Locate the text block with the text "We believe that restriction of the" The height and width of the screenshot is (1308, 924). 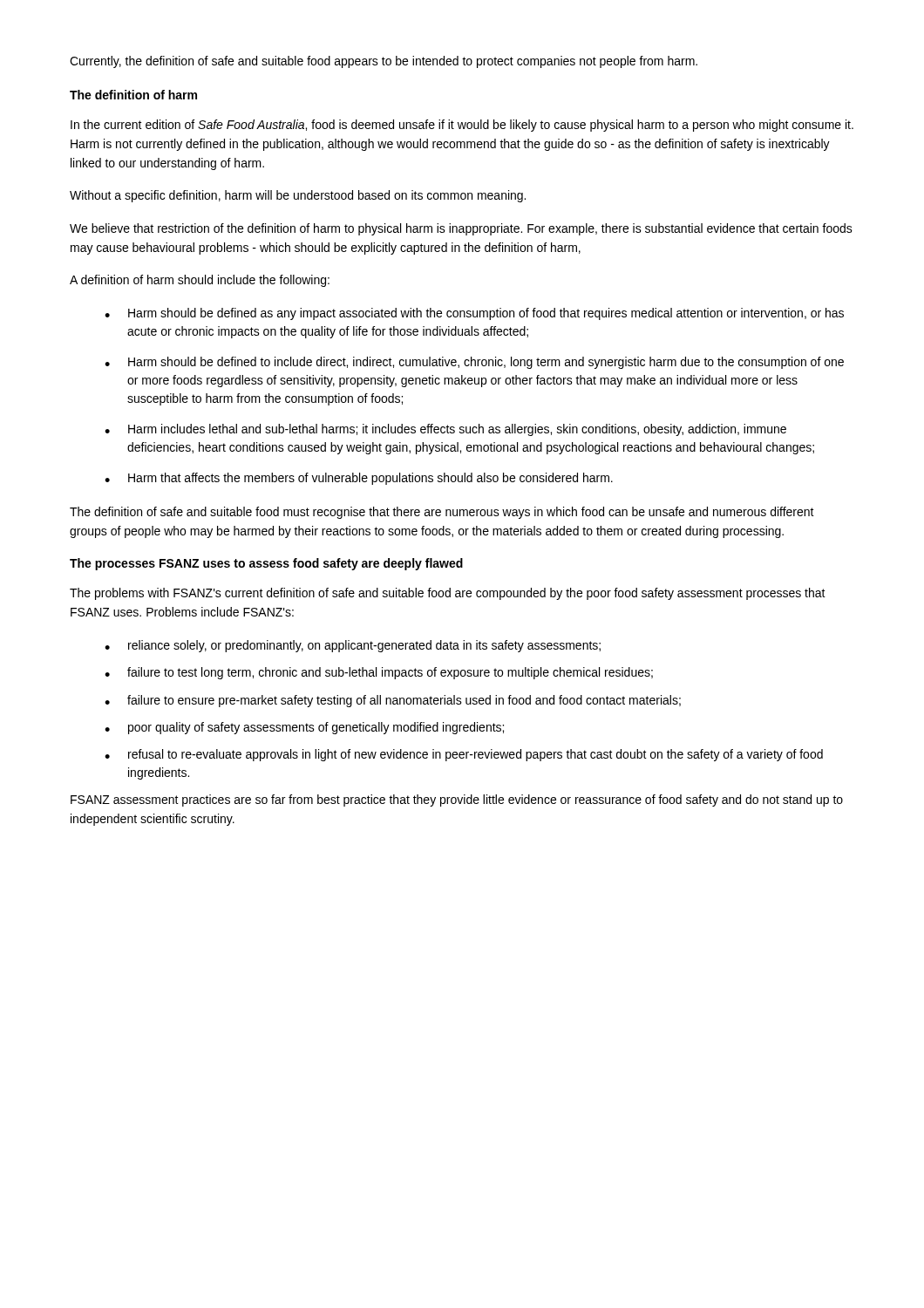pos(461,238)
